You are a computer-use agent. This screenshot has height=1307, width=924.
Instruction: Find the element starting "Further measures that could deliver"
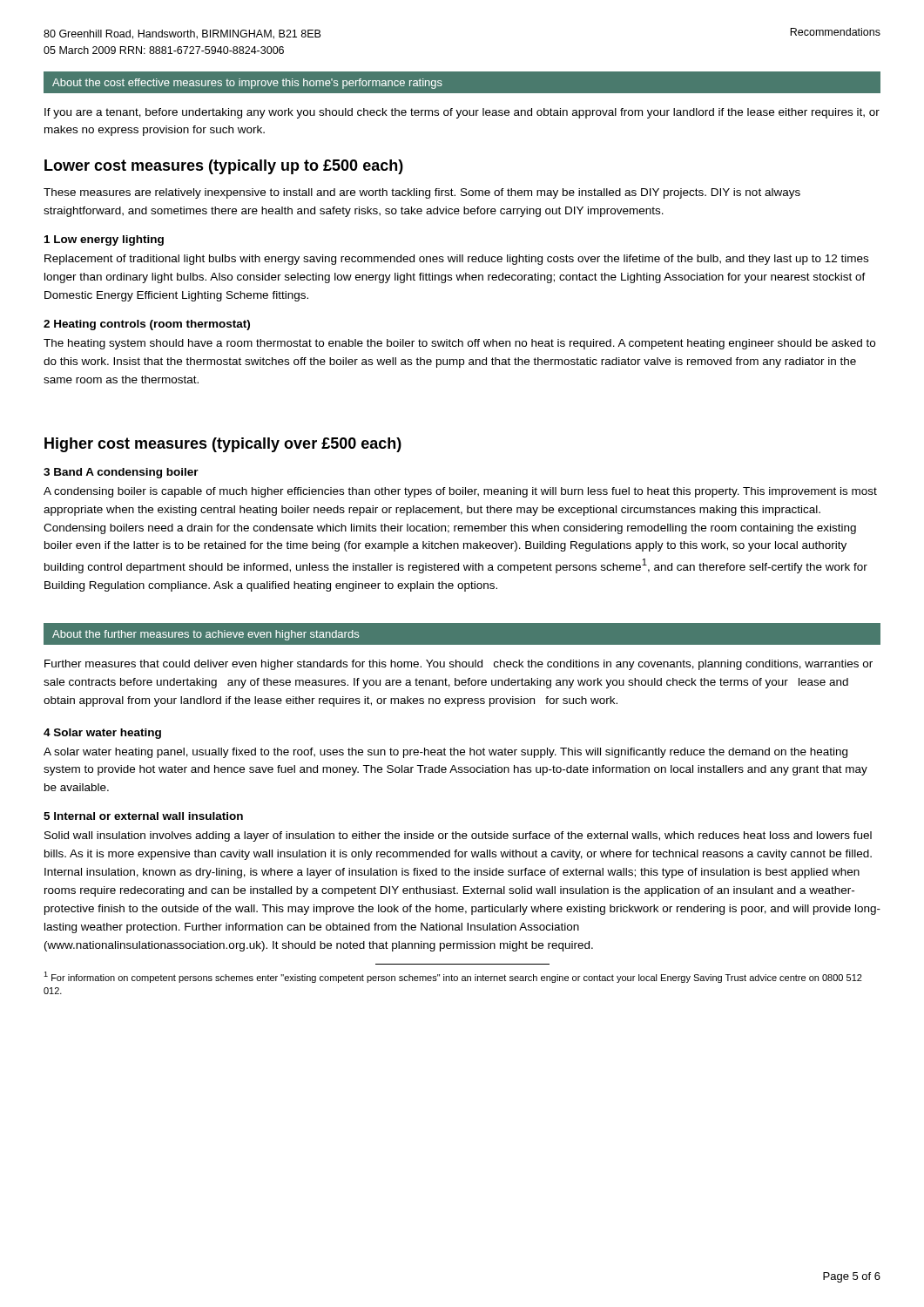click(x=458, y=682)
